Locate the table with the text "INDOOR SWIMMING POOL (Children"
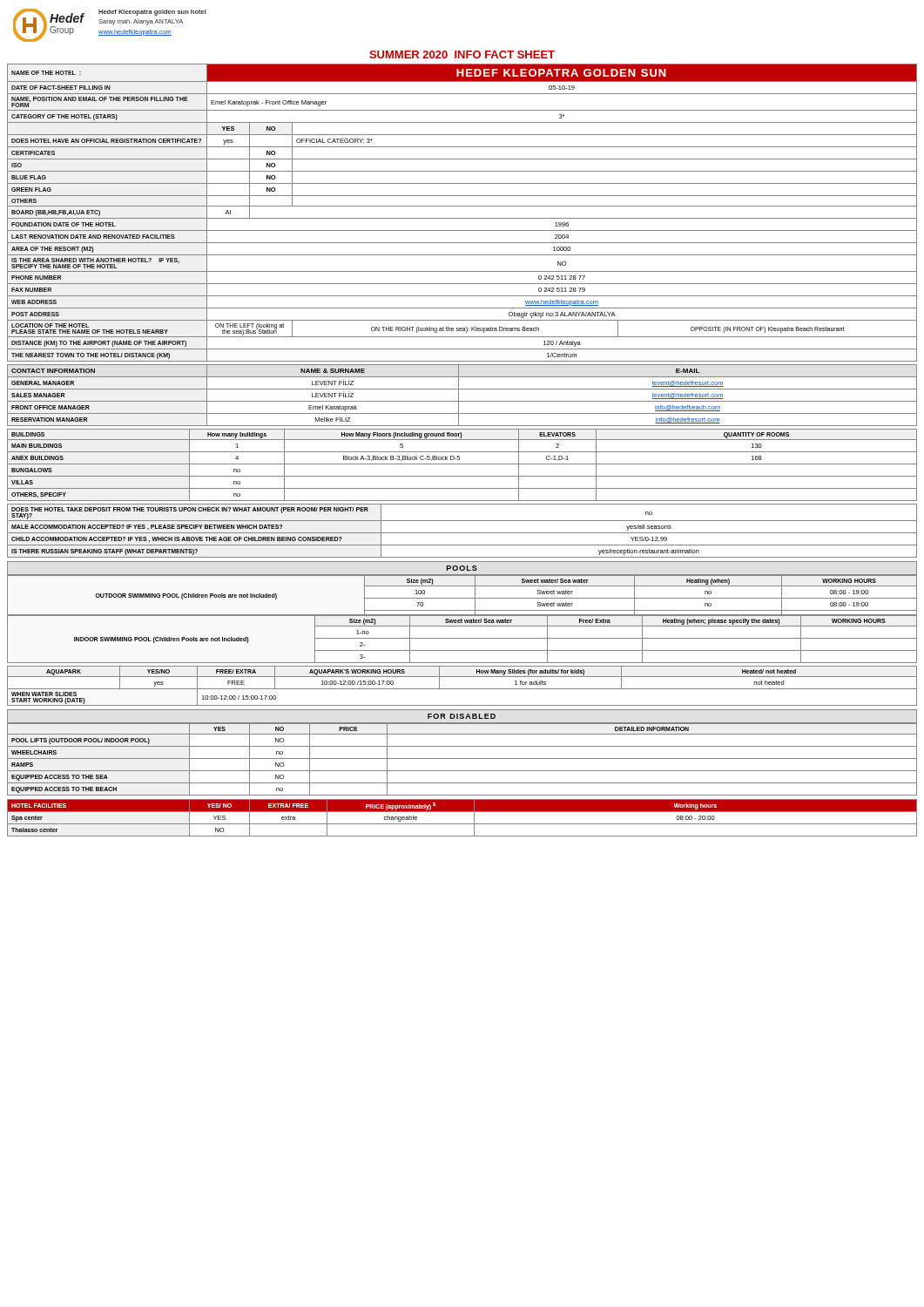This screenshot has height=1307, width=924. [x=462, y=639]
